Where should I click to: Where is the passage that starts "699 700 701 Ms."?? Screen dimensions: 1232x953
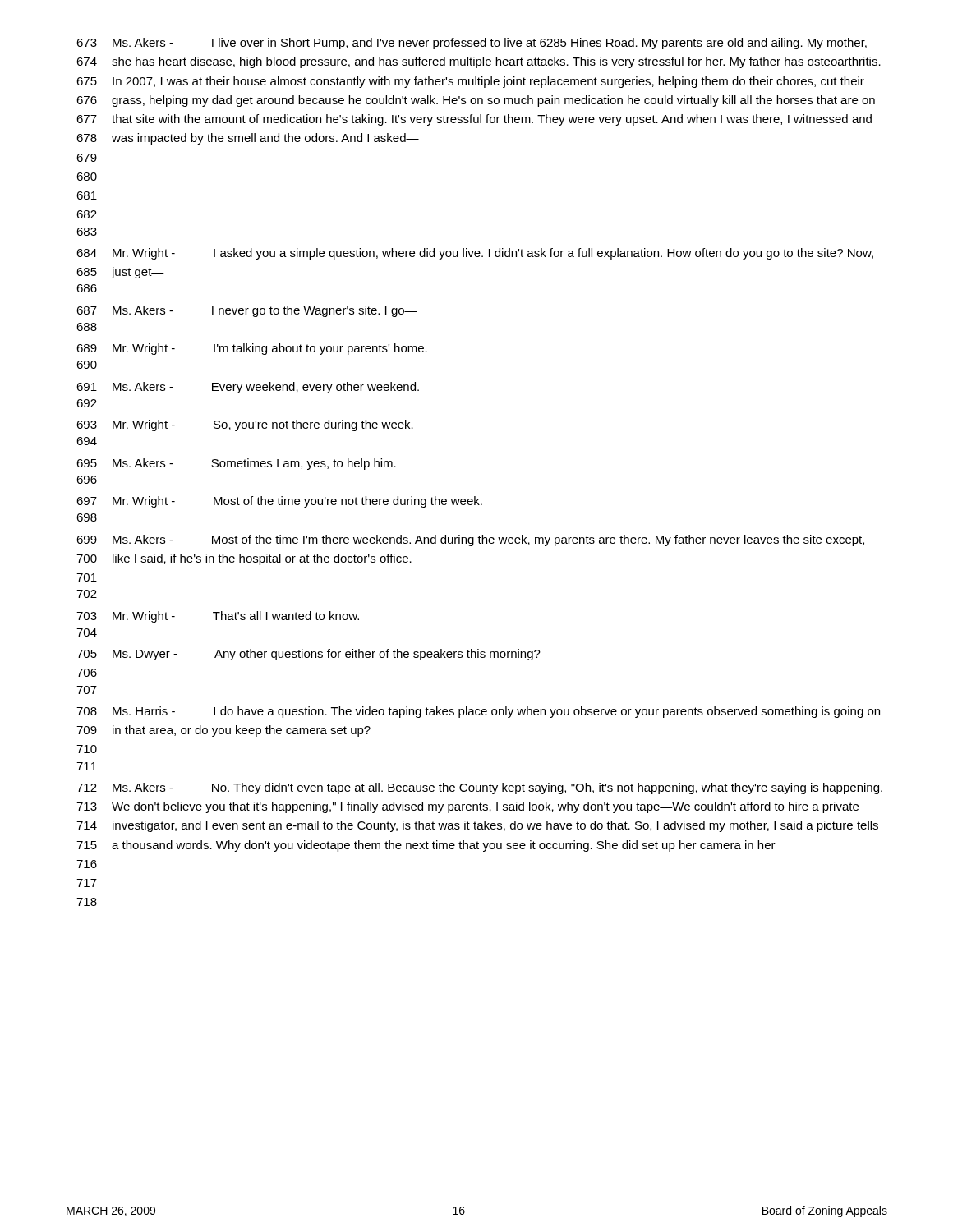pyautogui.click(x=470, y=540)
